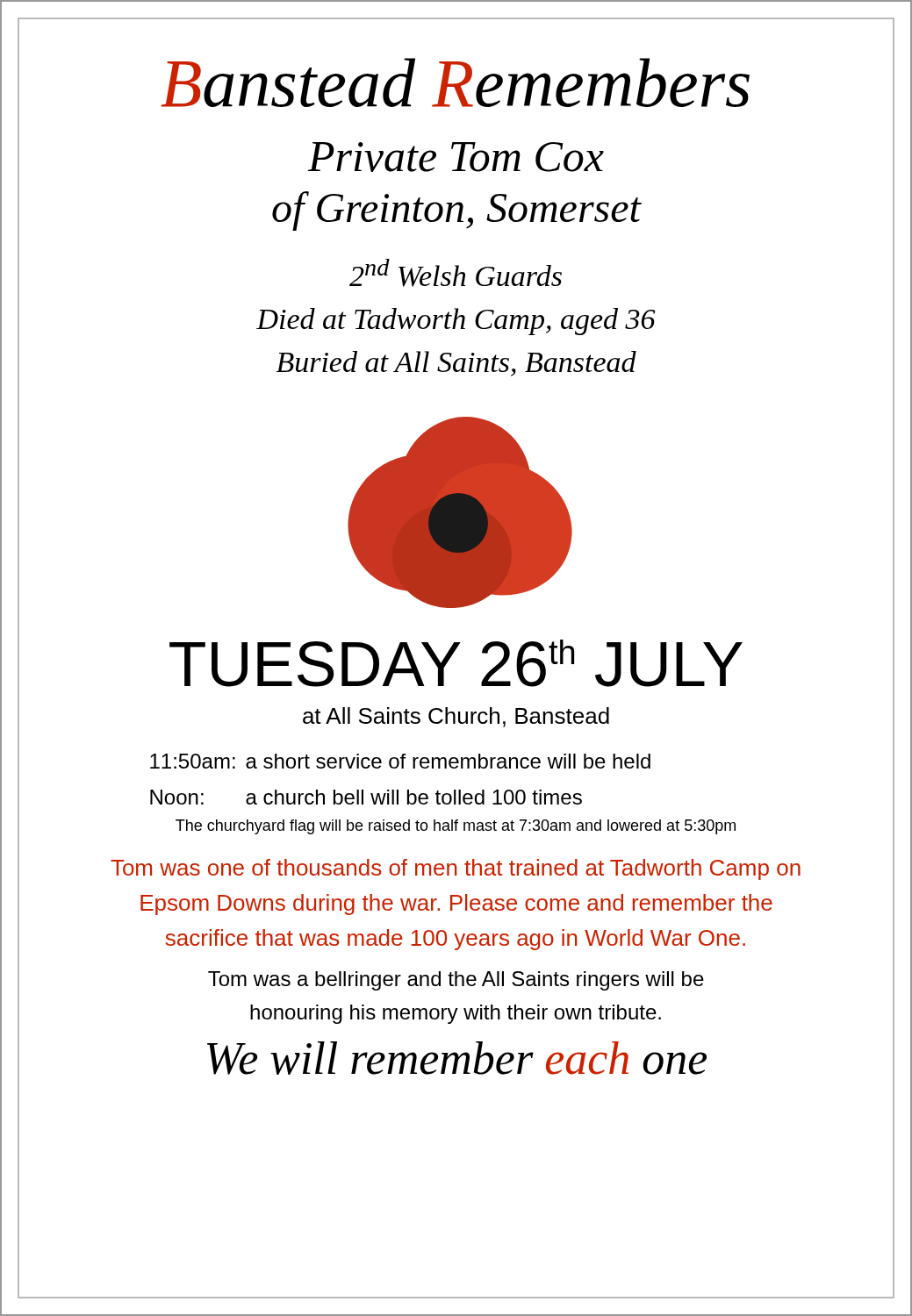This screenshot has height=1316, width=912.
Task: Point to "of Greinton, Somerset"
Action: click(456, 208)
